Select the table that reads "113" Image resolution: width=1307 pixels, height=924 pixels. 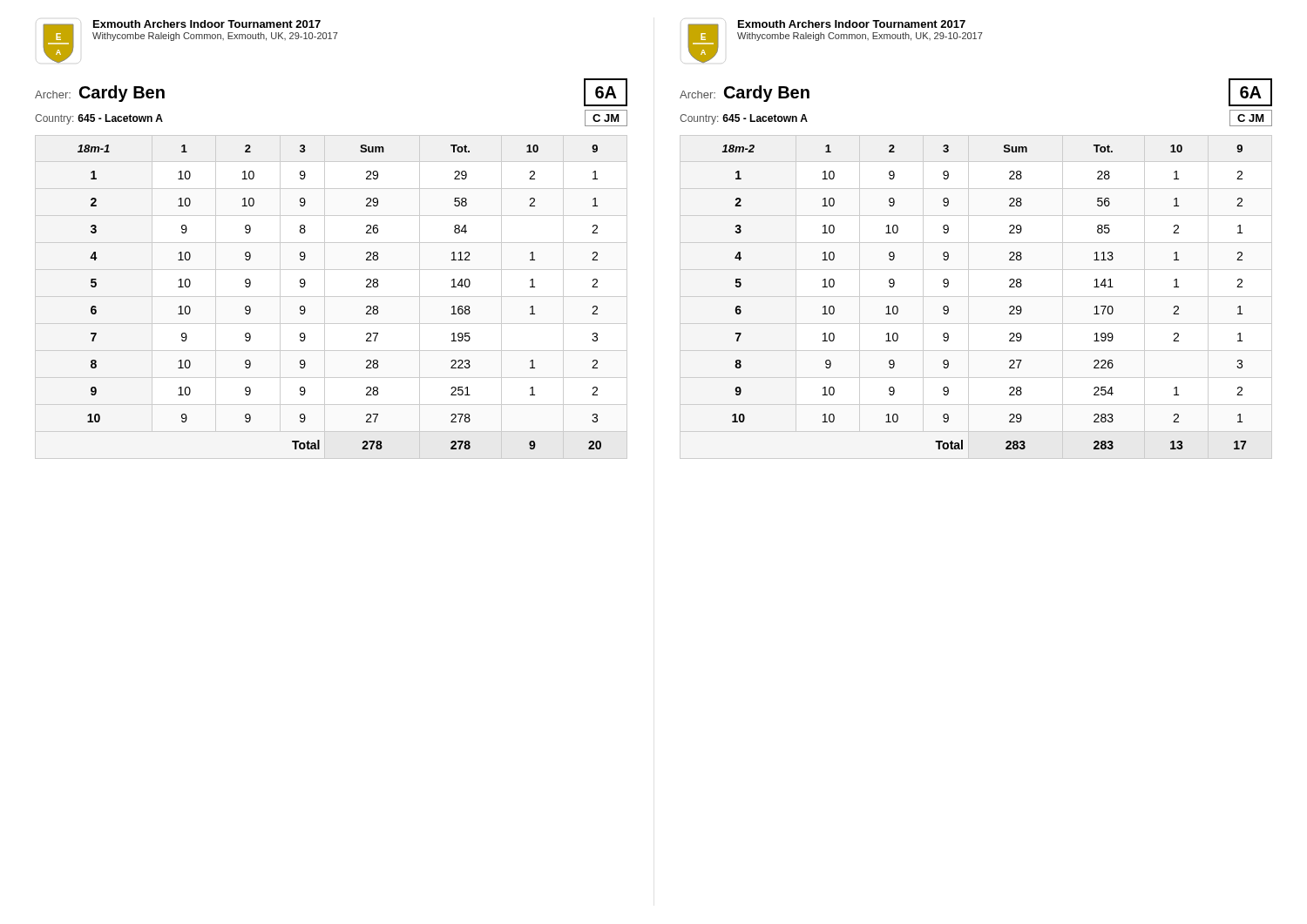click(976, 297)
